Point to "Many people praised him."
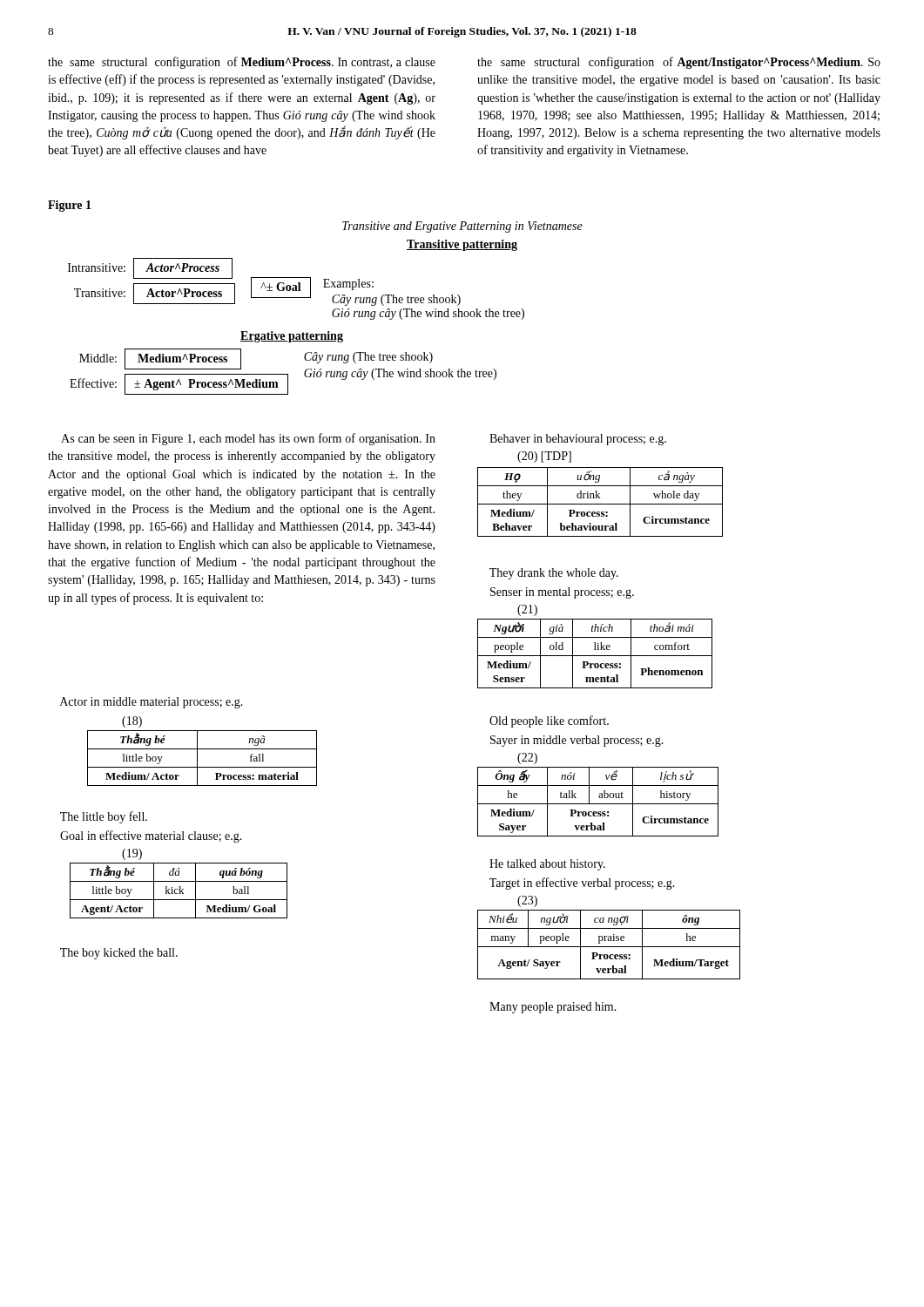The width and height of the screenshot is (924, 1307). point(547,1007)
